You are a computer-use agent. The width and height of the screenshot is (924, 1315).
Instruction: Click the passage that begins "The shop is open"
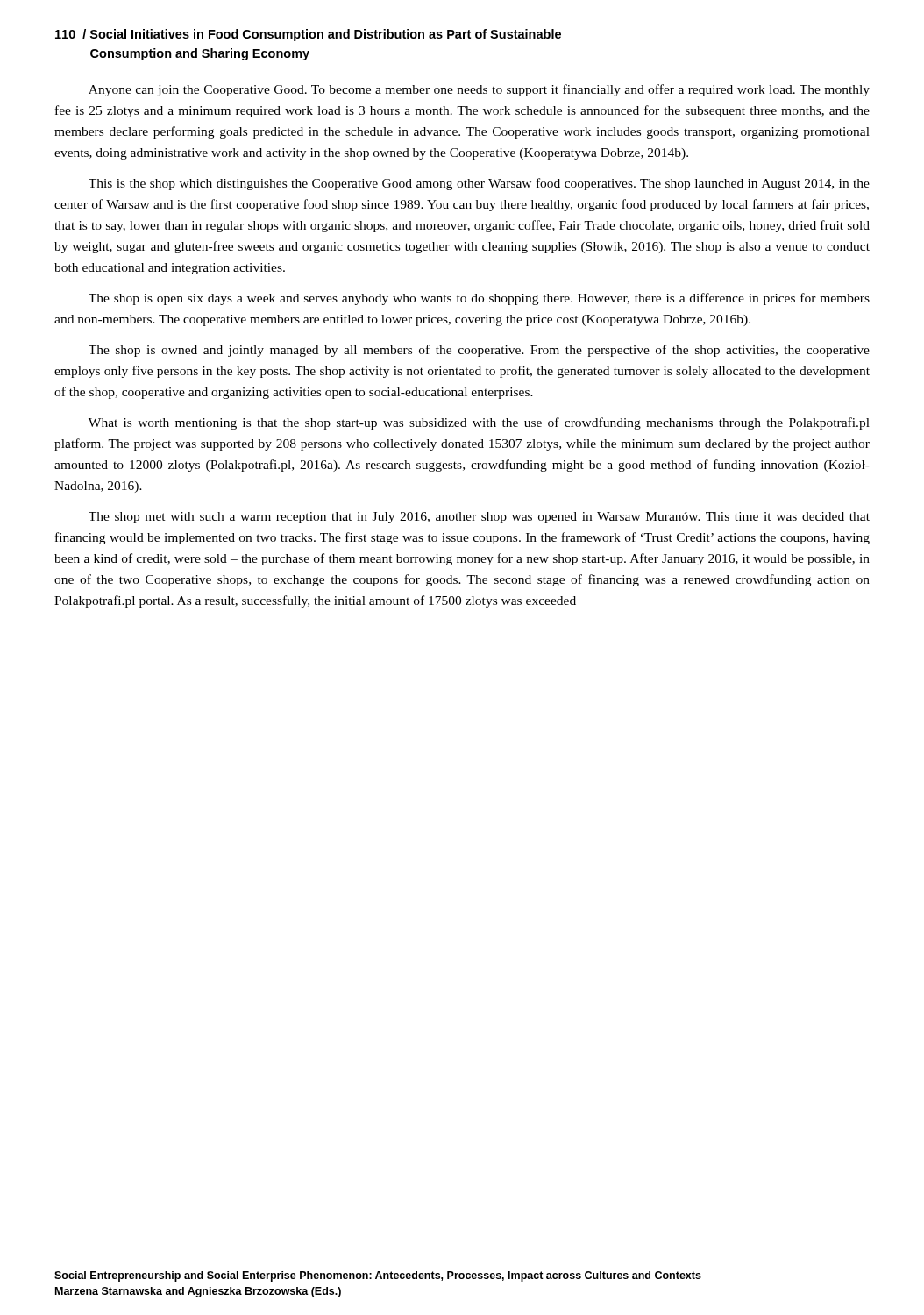tap(462, 308)
